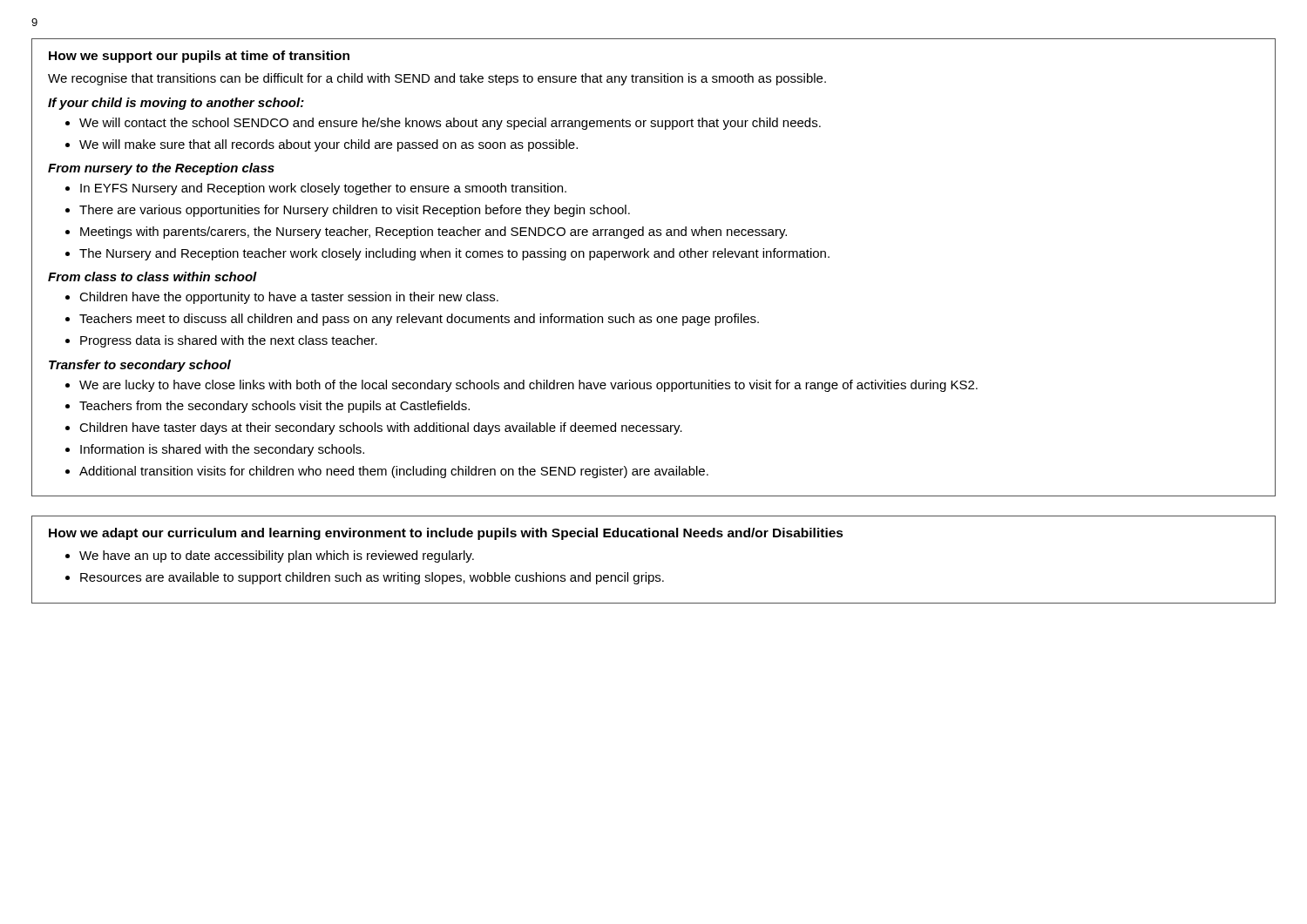Screen dimensions: 924x1307
Task: Find the section header that says "How we support our pupils"
Action: [199, 55]
